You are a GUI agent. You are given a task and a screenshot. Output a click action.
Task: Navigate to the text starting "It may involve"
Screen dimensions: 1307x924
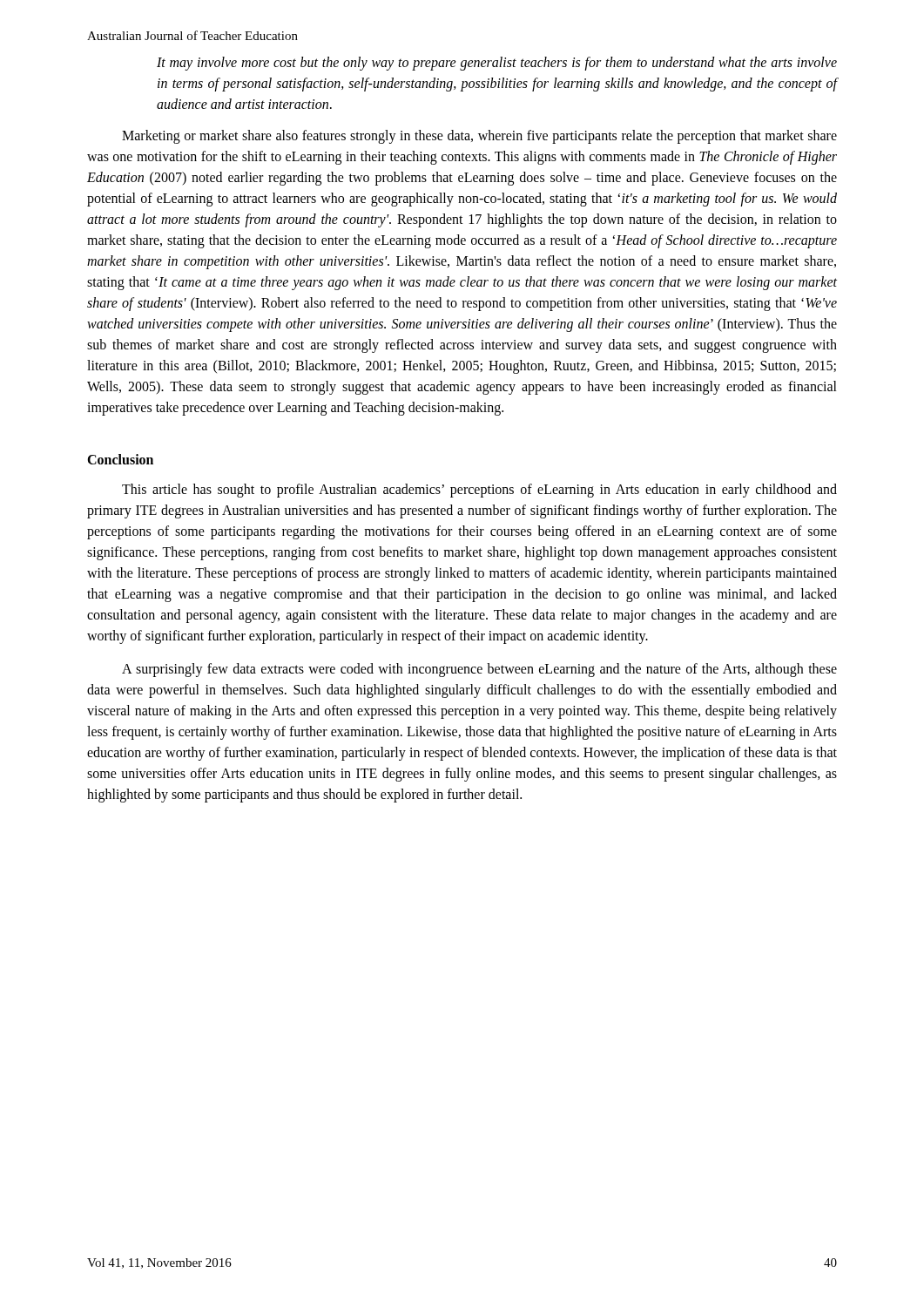tap(497, 84)
